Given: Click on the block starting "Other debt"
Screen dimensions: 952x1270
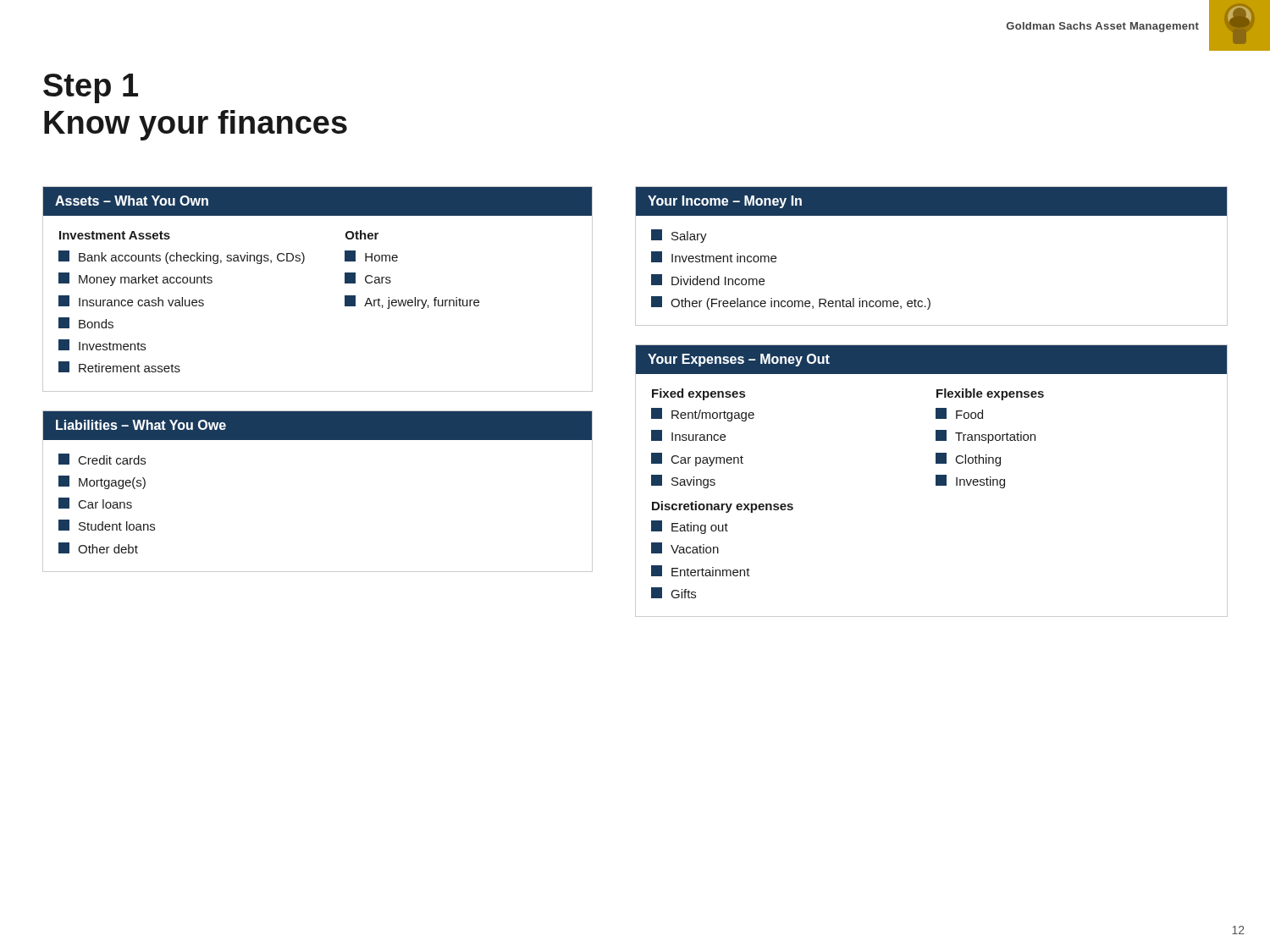Looking at the screenshot, I should coord(98,548).
